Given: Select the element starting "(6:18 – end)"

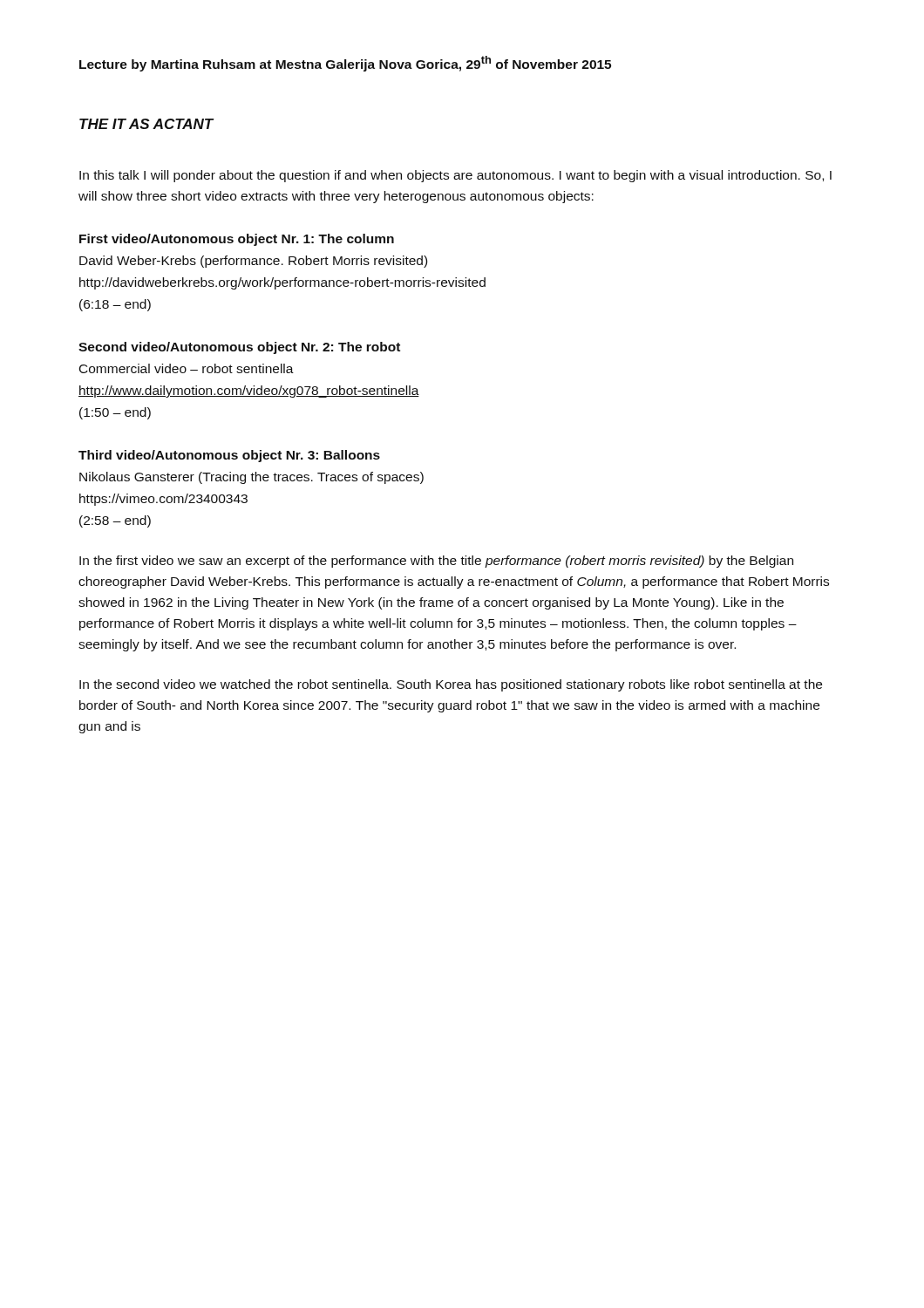Looking at the screenshot, I should coord(115,304).
